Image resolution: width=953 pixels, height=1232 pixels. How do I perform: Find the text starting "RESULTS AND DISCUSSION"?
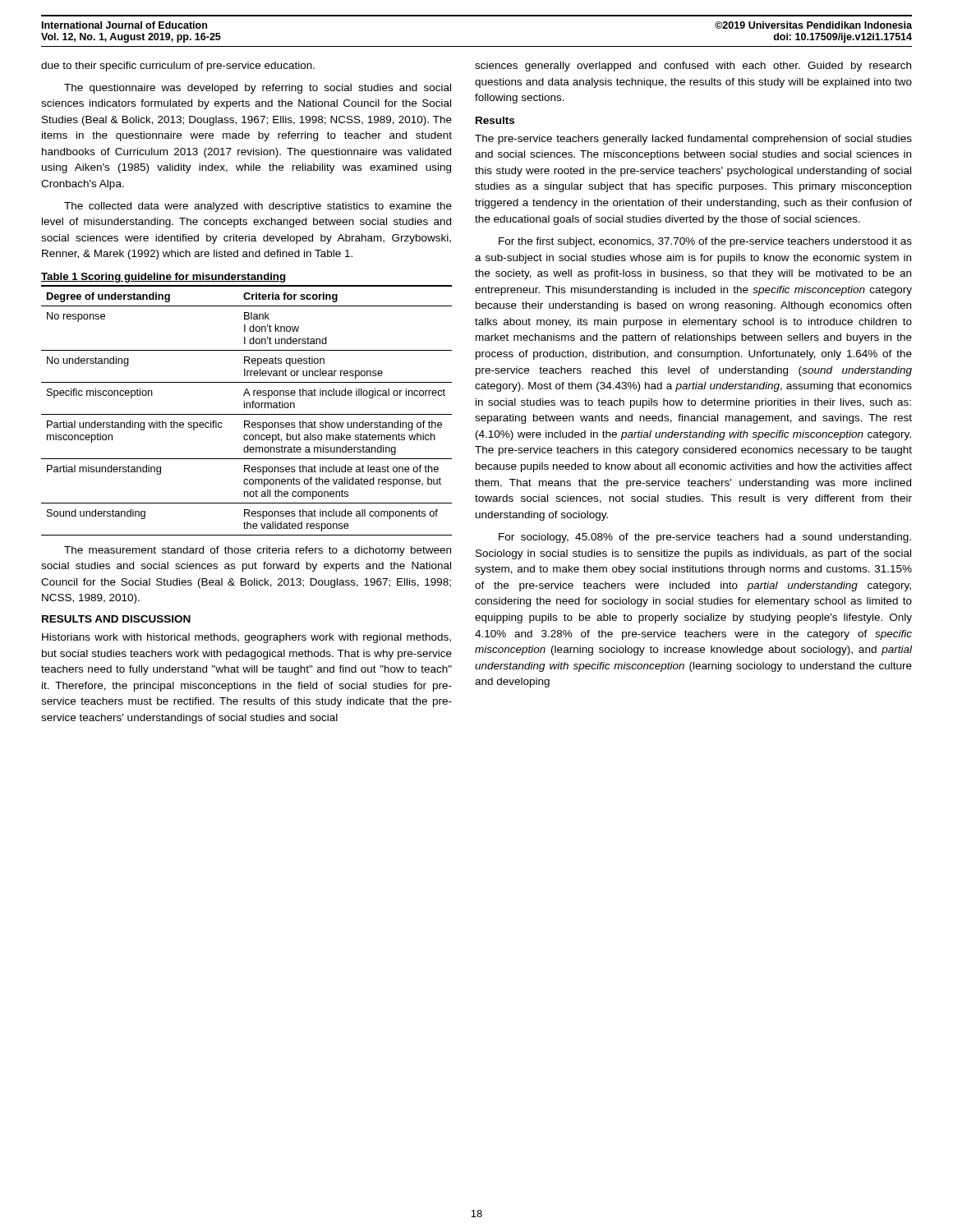[x=116, y=619]
